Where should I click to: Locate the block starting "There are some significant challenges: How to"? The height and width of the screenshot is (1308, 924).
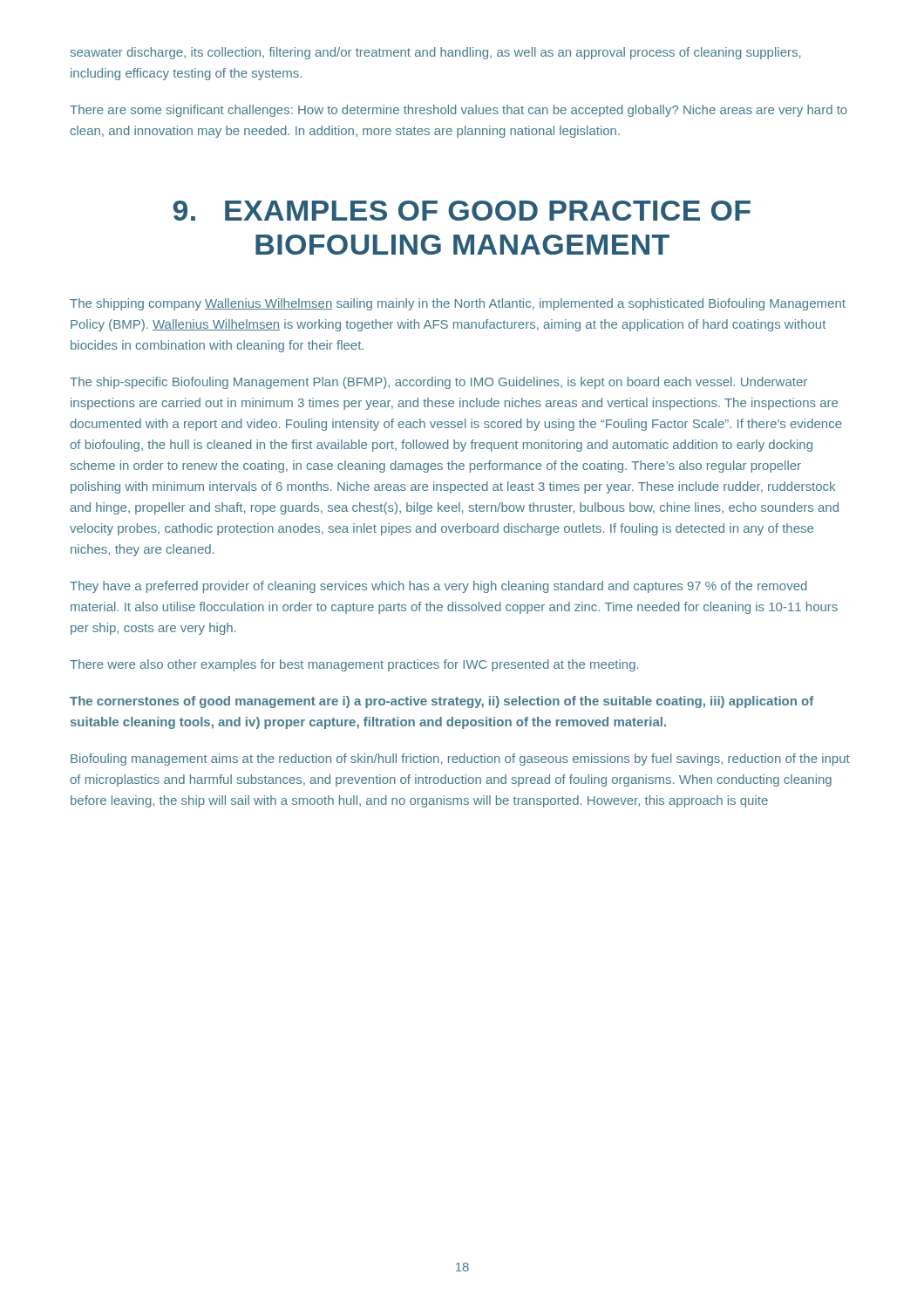pos(459,120)
